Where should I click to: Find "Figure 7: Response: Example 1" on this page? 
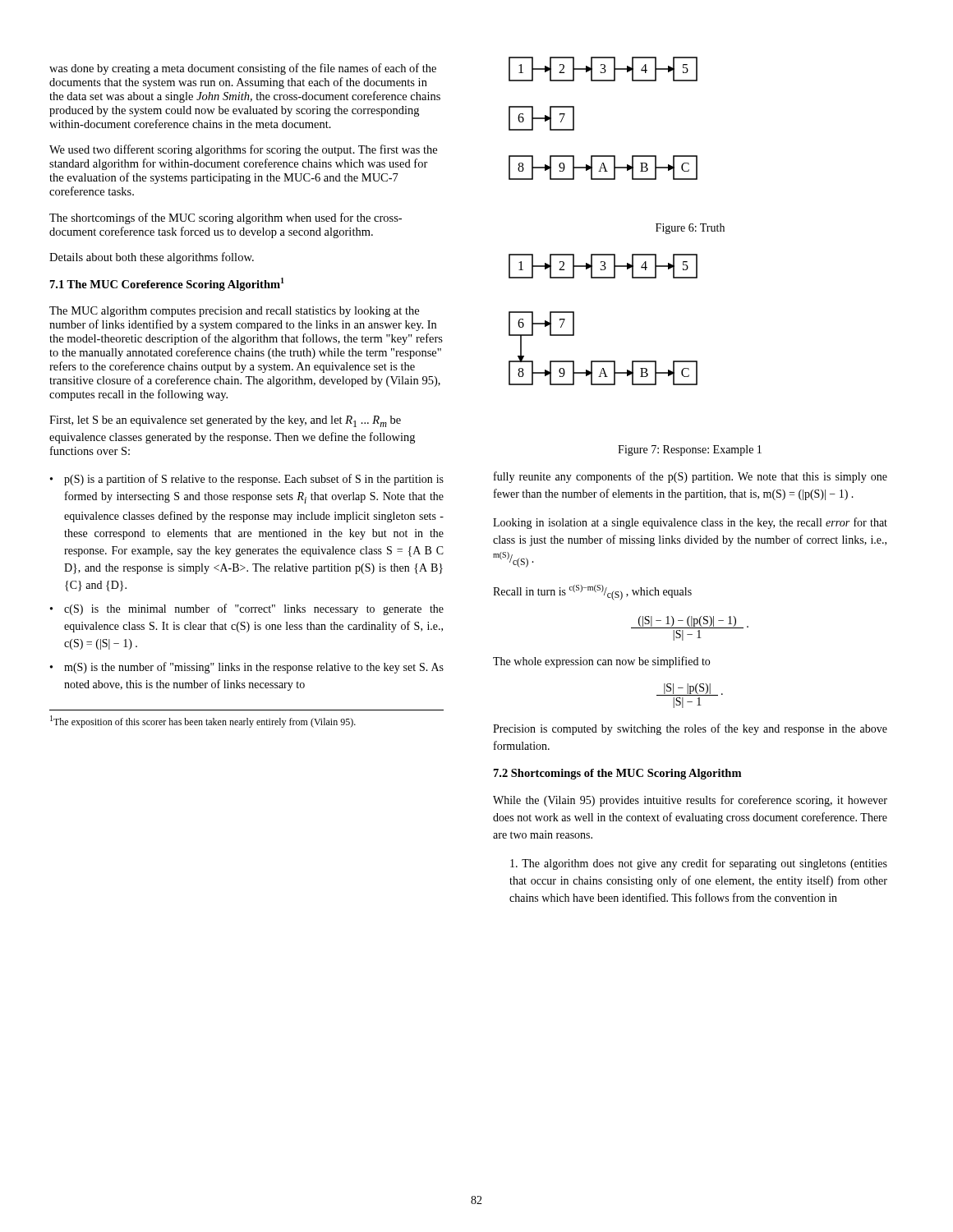pos(690,450)
